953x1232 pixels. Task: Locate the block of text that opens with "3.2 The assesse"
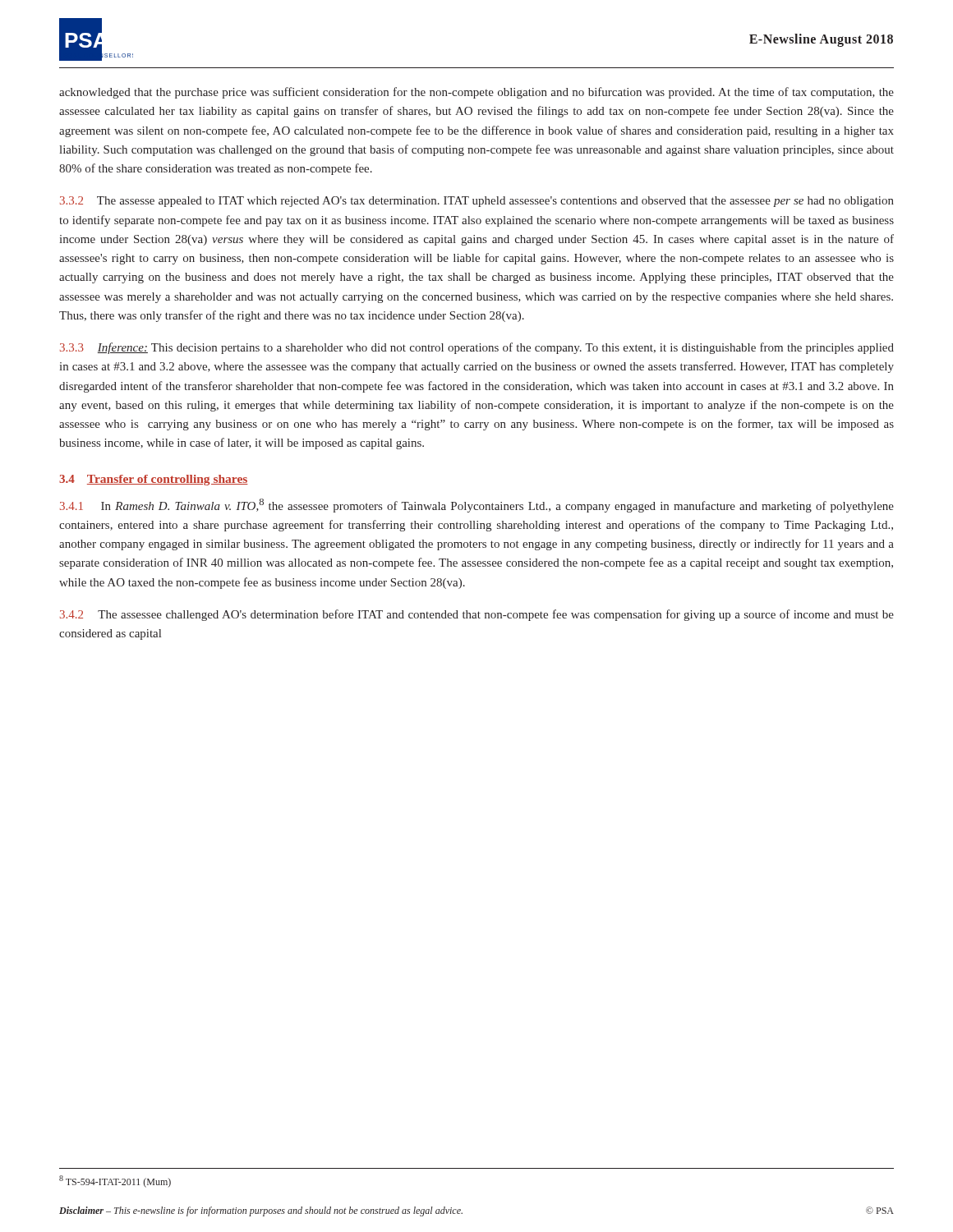click(x=476, y=258)
